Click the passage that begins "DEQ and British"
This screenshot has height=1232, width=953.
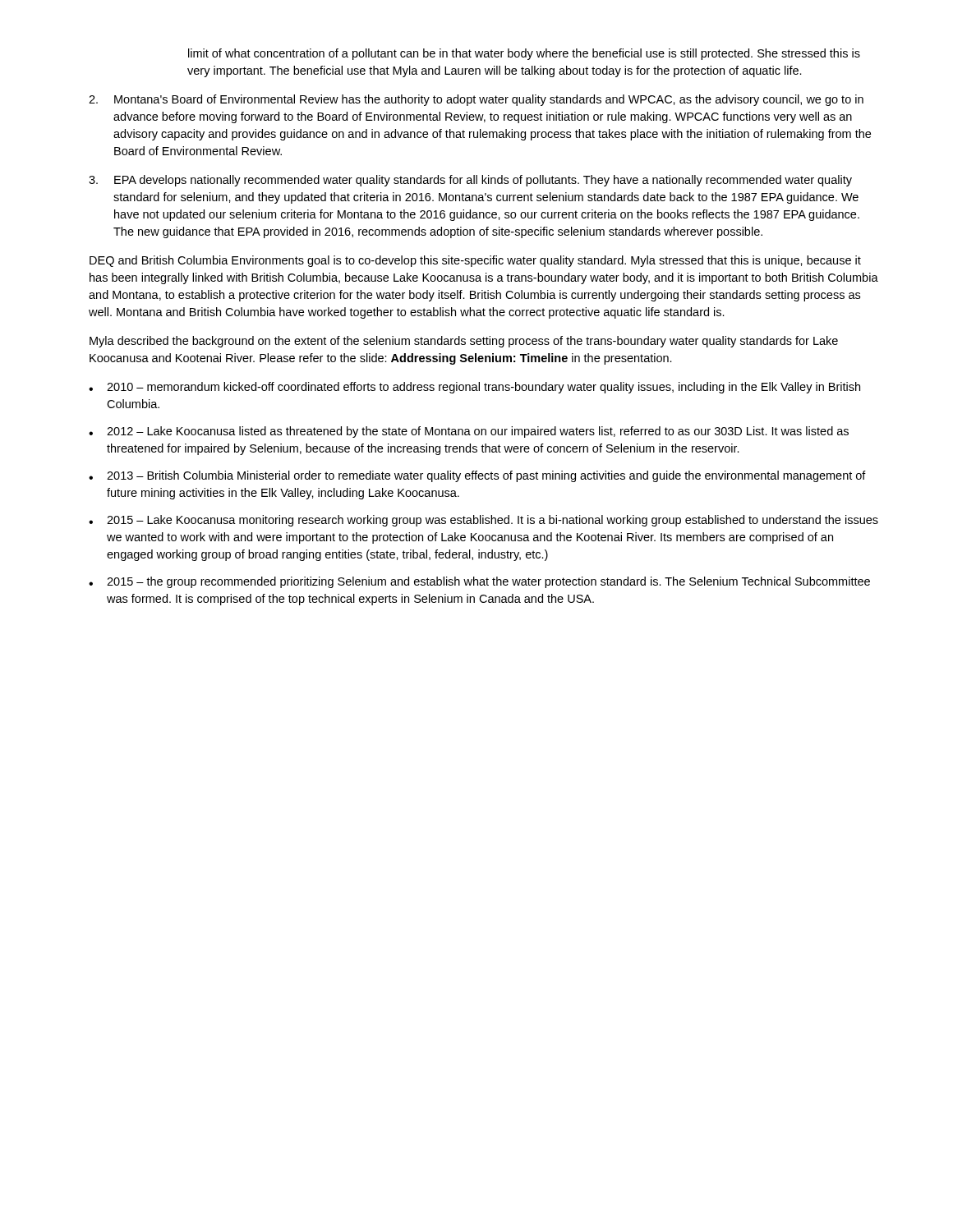pos(483,286)
